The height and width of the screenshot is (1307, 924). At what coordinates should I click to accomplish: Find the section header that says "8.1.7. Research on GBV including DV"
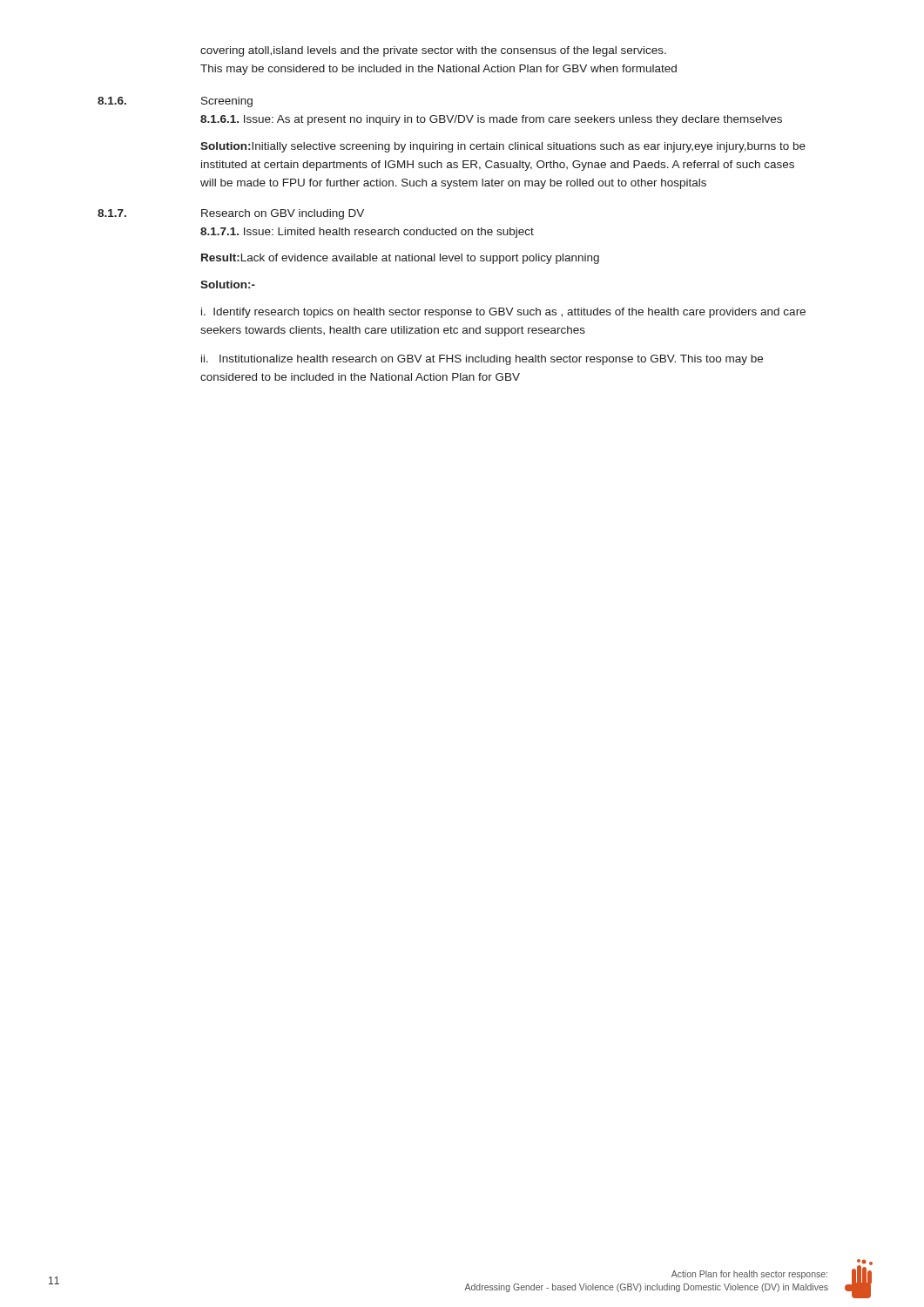point(231,213)
